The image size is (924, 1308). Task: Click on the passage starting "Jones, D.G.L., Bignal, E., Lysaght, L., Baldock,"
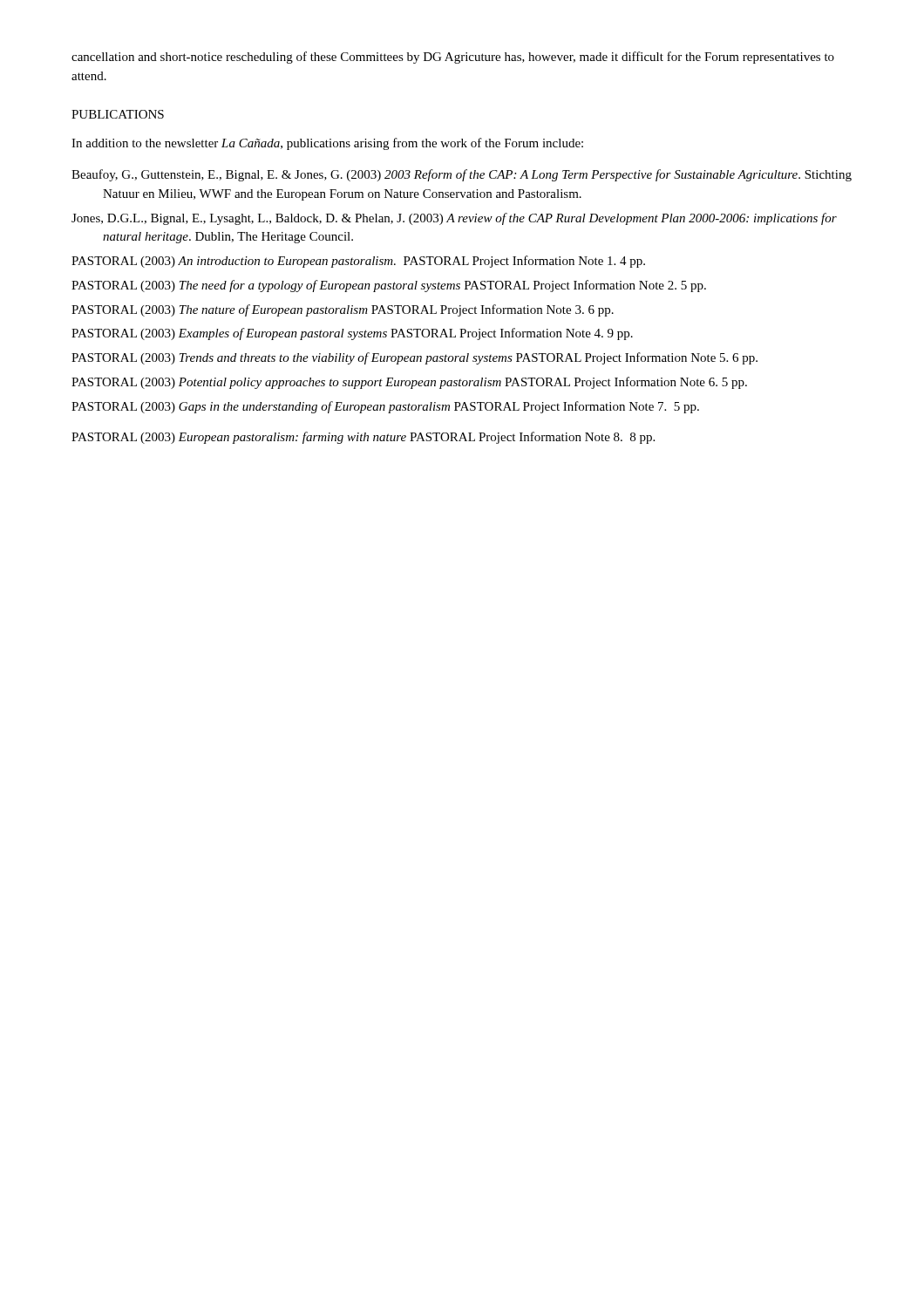(x=454, y=227)
